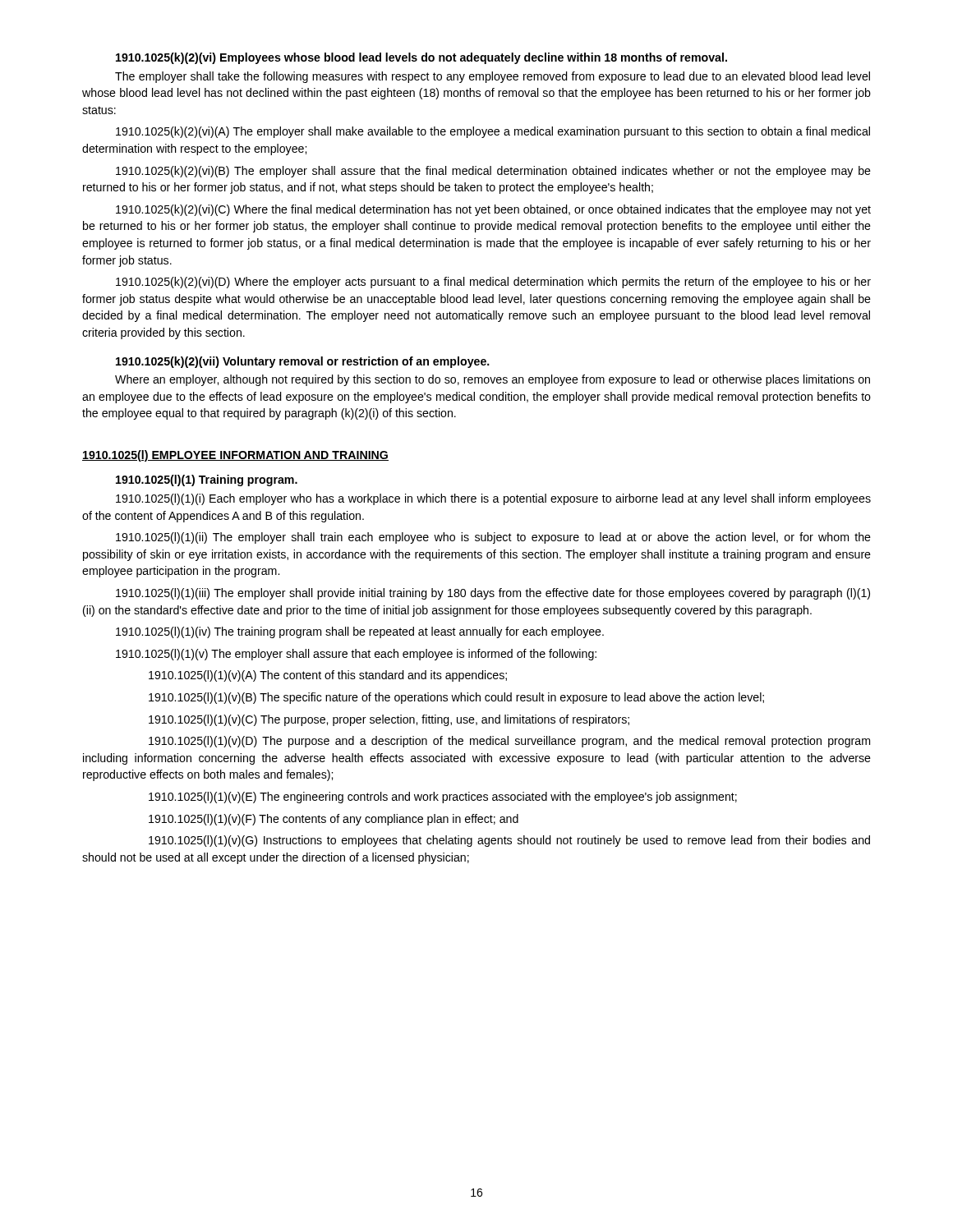The width and height of the screenshot is (953, 1232).
Task: Locate the element starting "1025(l)(1)(iii) The employer shall provide initial training"
Action: 476,601
